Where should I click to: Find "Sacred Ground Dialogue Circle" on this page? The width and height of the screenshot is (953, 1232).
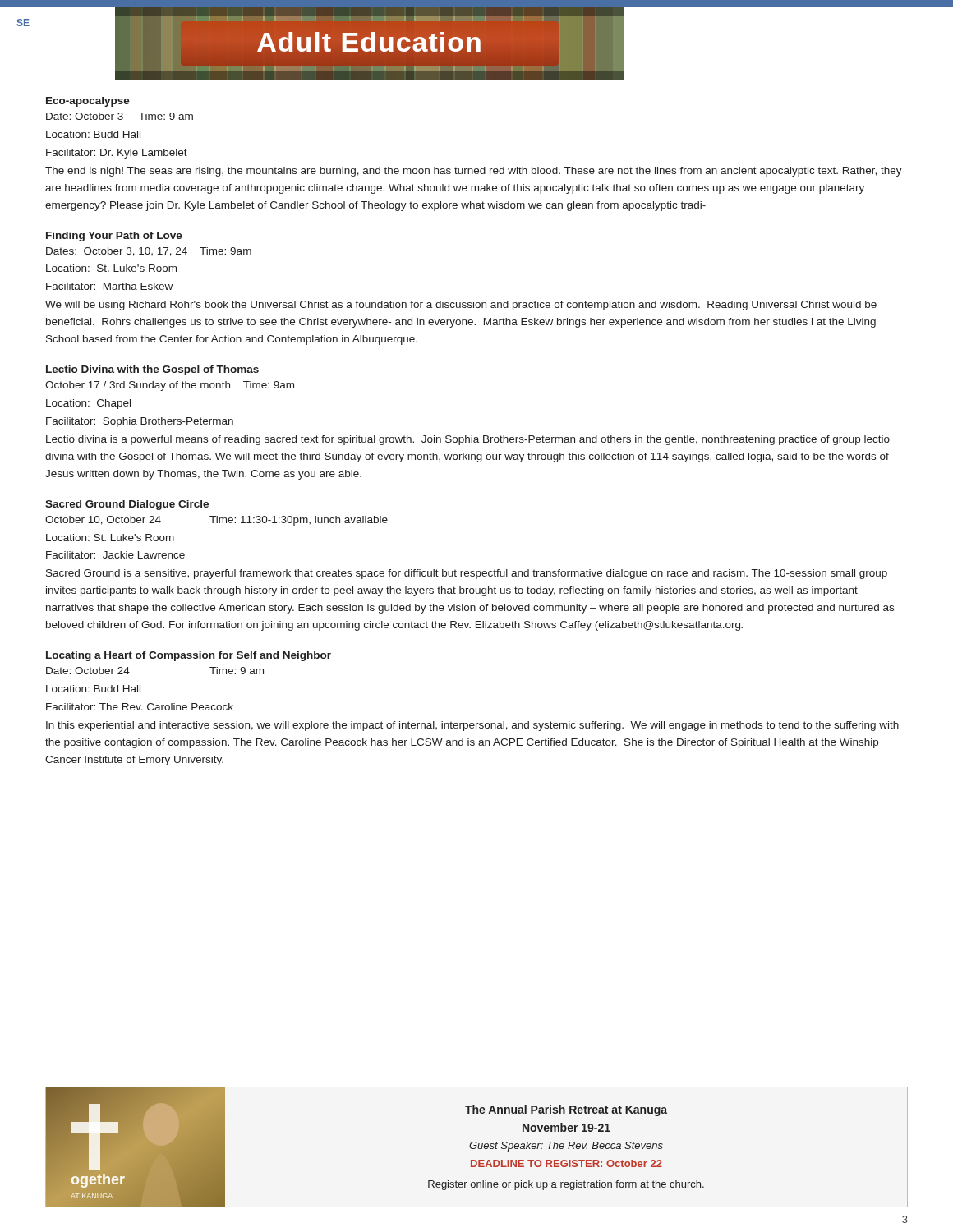(x=127, y=504)
